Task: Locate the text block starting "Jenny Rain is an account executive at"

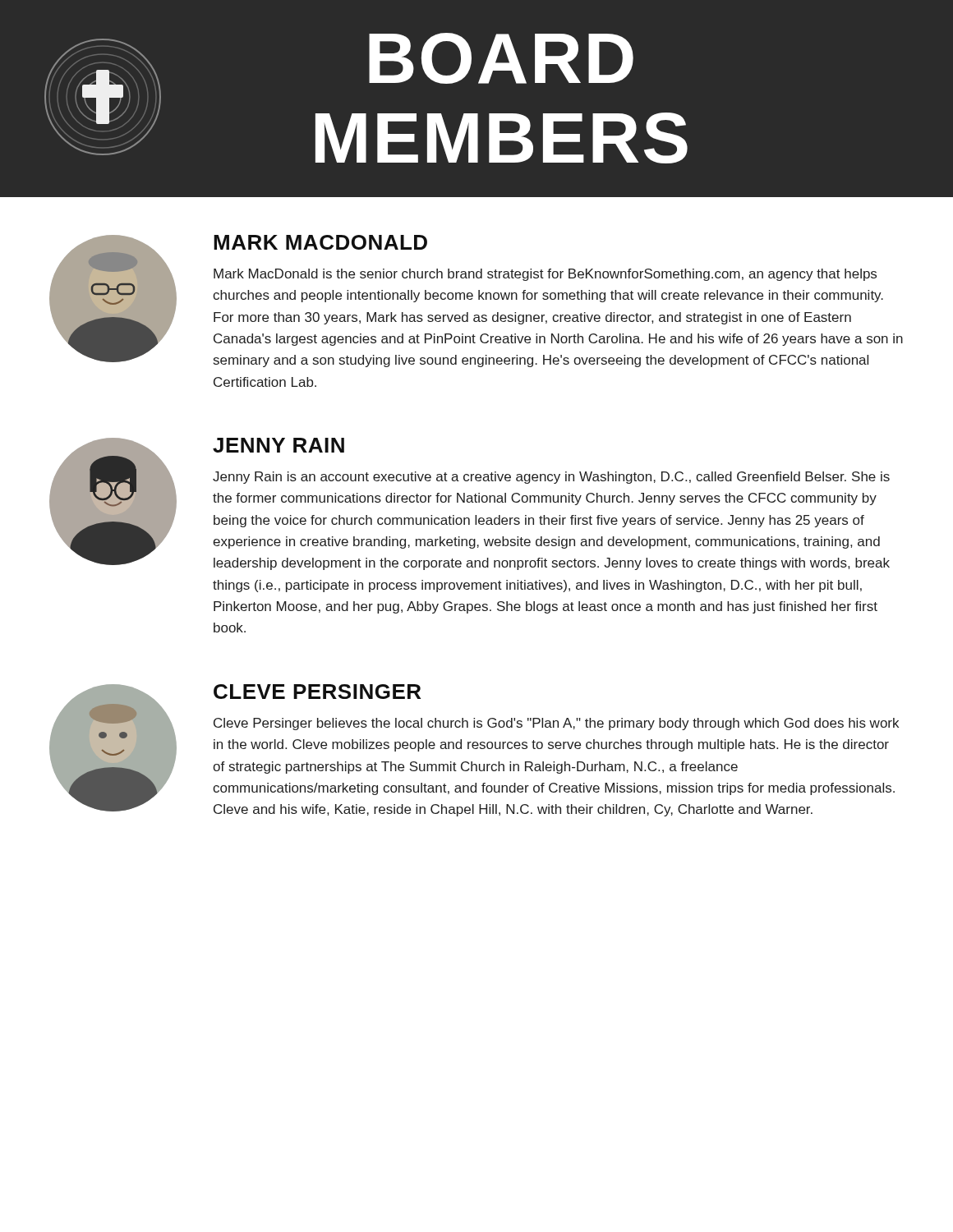Action: (x=551, y=553)
